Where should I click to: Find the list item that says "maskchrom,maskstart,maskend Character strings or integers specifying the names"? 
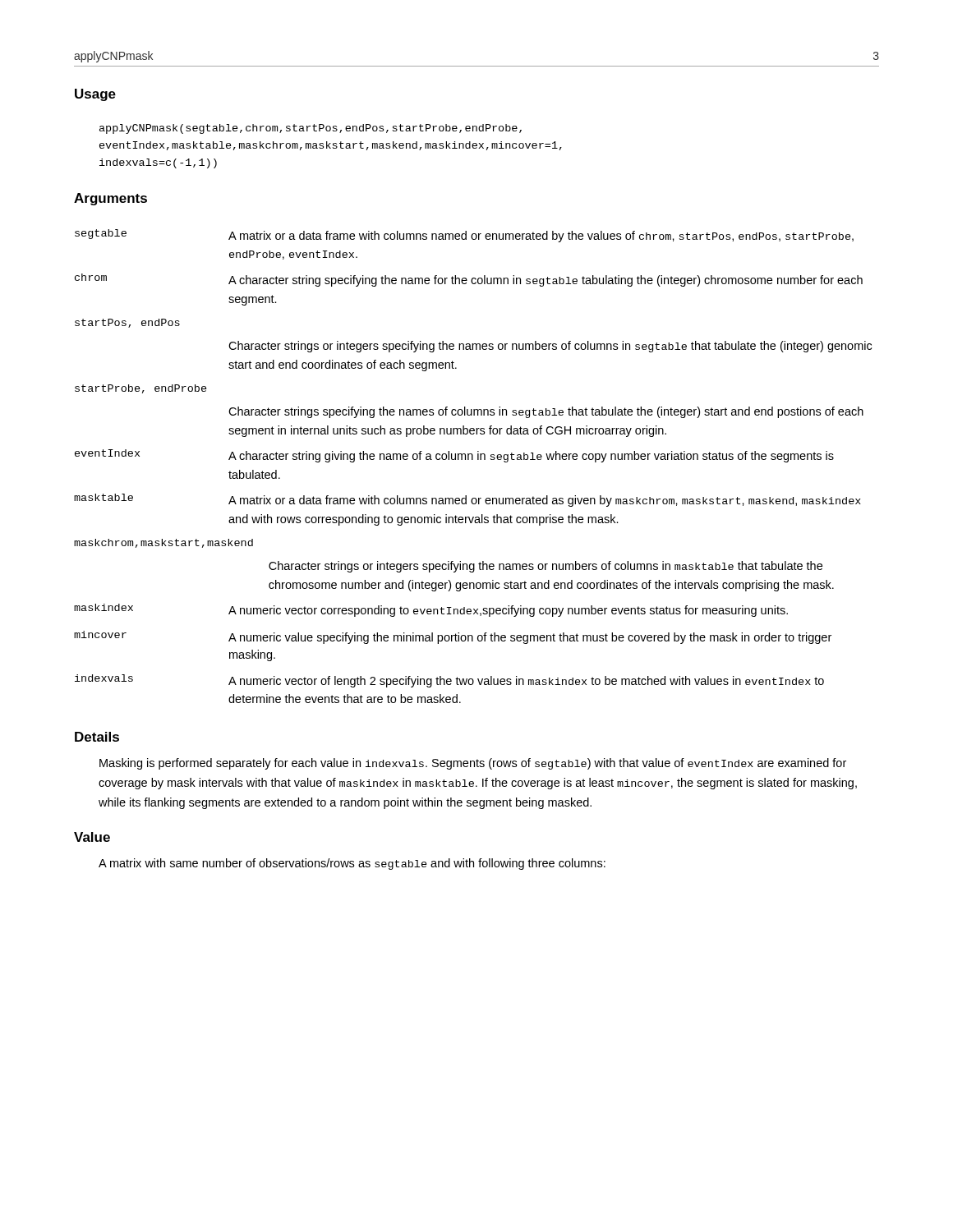point(476,567)
